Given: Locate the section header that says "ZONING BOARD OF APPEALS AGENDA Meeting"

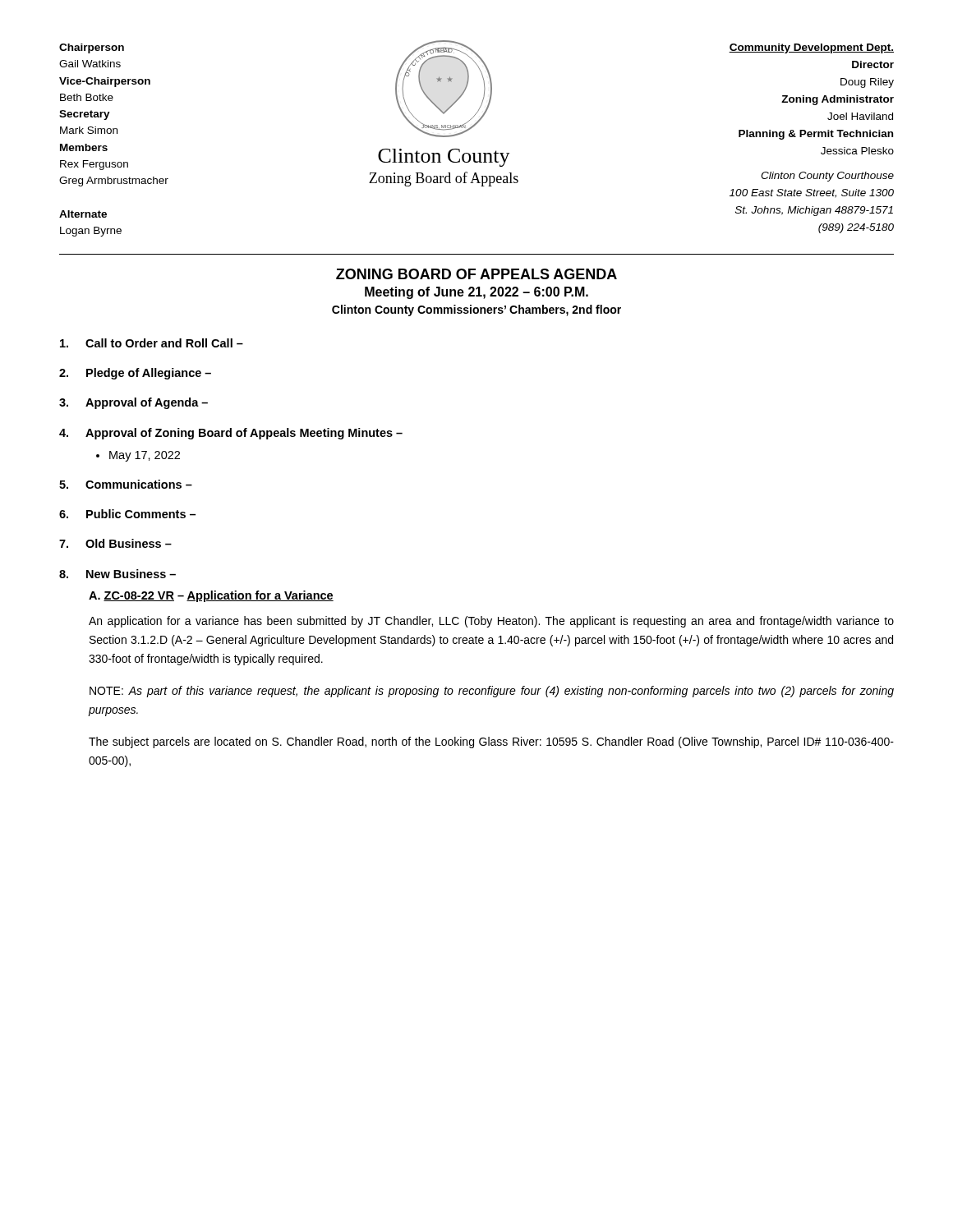Looking at the screenshot, I should pos(476,291).
